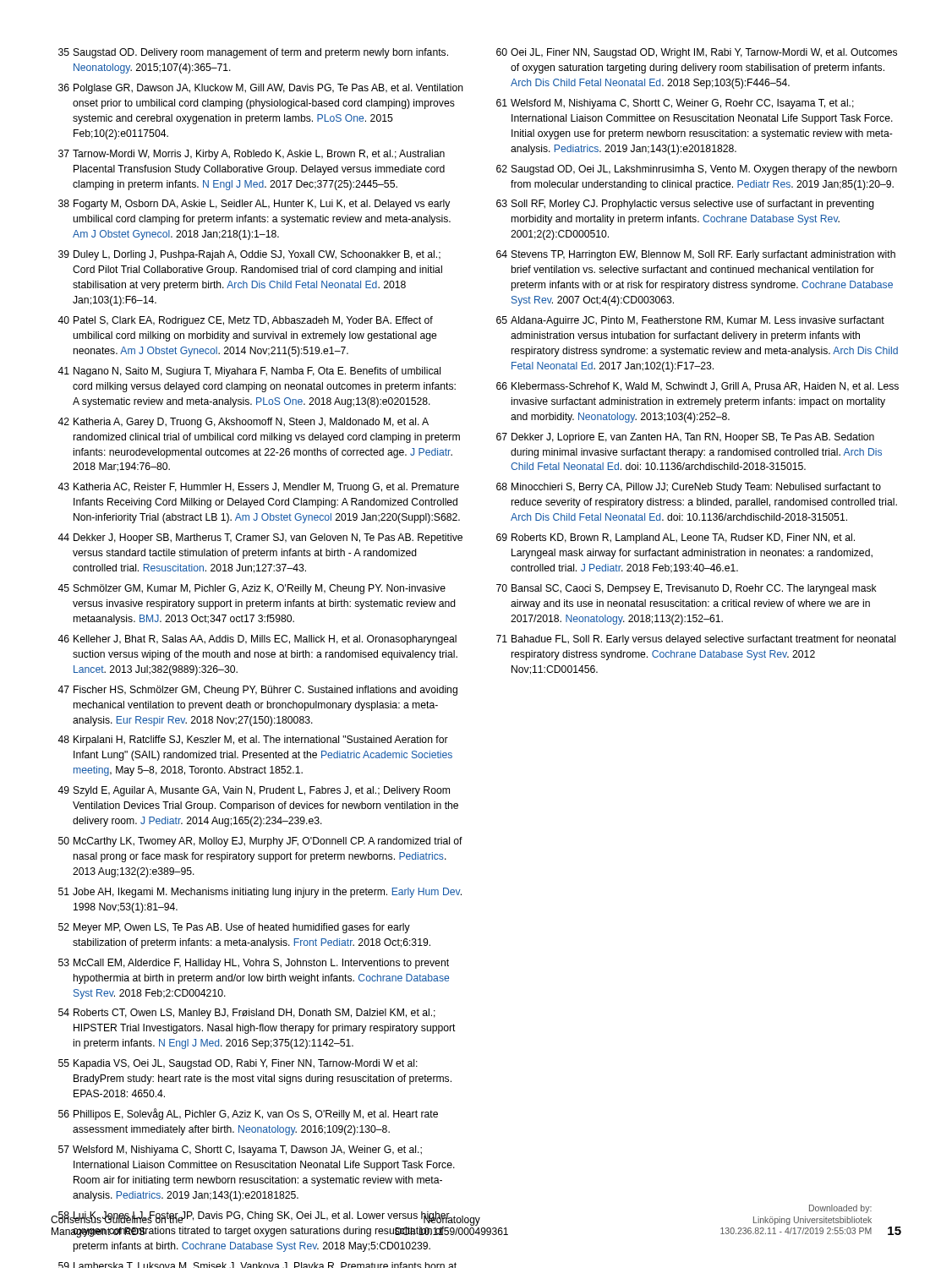Viewport: 952px width, 1268px height.
Task: Navigate to the passage starting "55 Kapadia VS, Oei JL,"
Action: [x=257, y=1080]
